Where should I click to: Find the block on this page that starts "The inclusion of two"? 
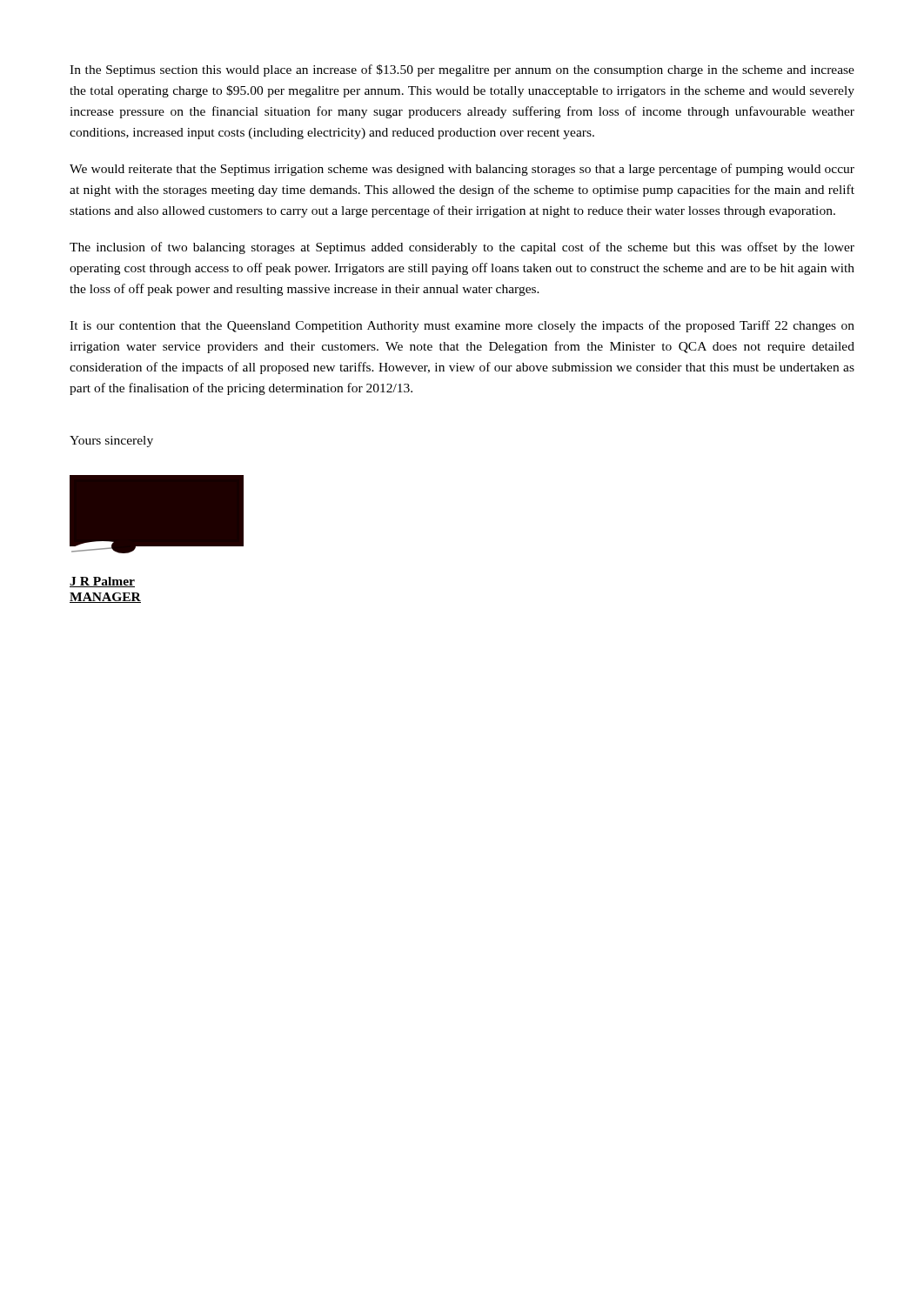tap(462, 268)
